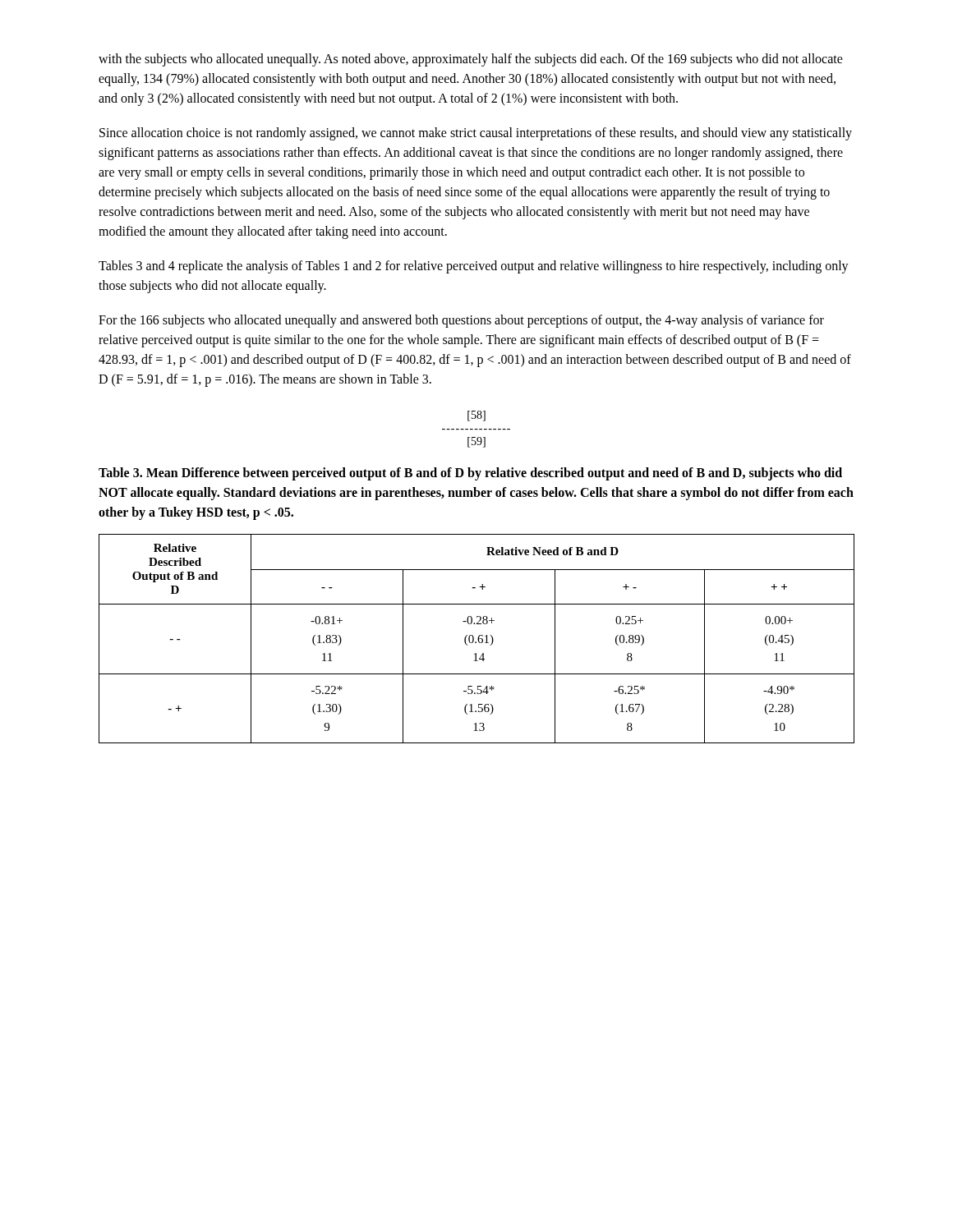
Task: Select the table that reads "0.25+ (0.89) 8"
Action: 476,639
